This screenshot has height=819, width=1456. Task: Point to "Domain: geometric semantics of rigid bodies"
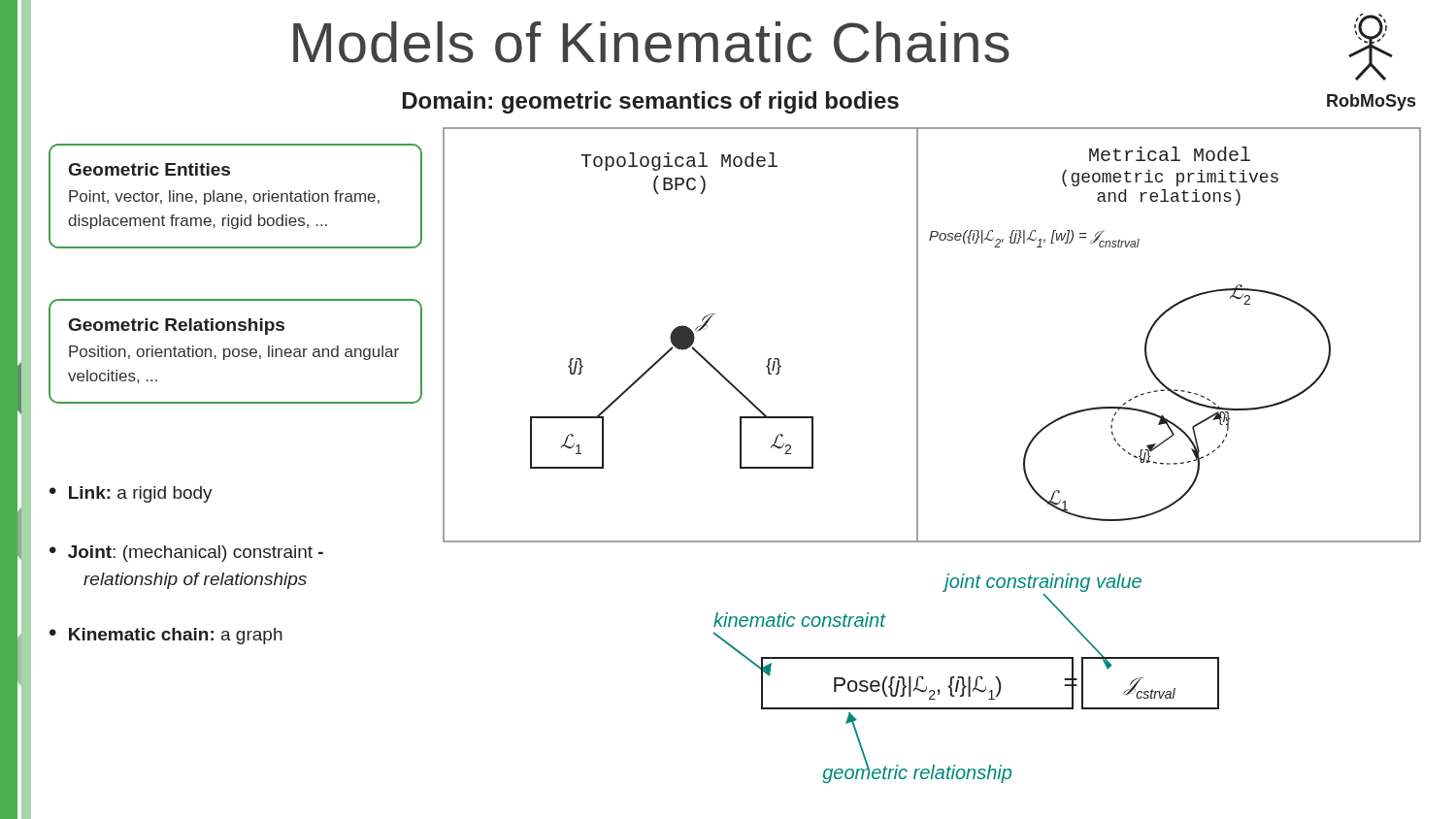[x=650, y=100]
